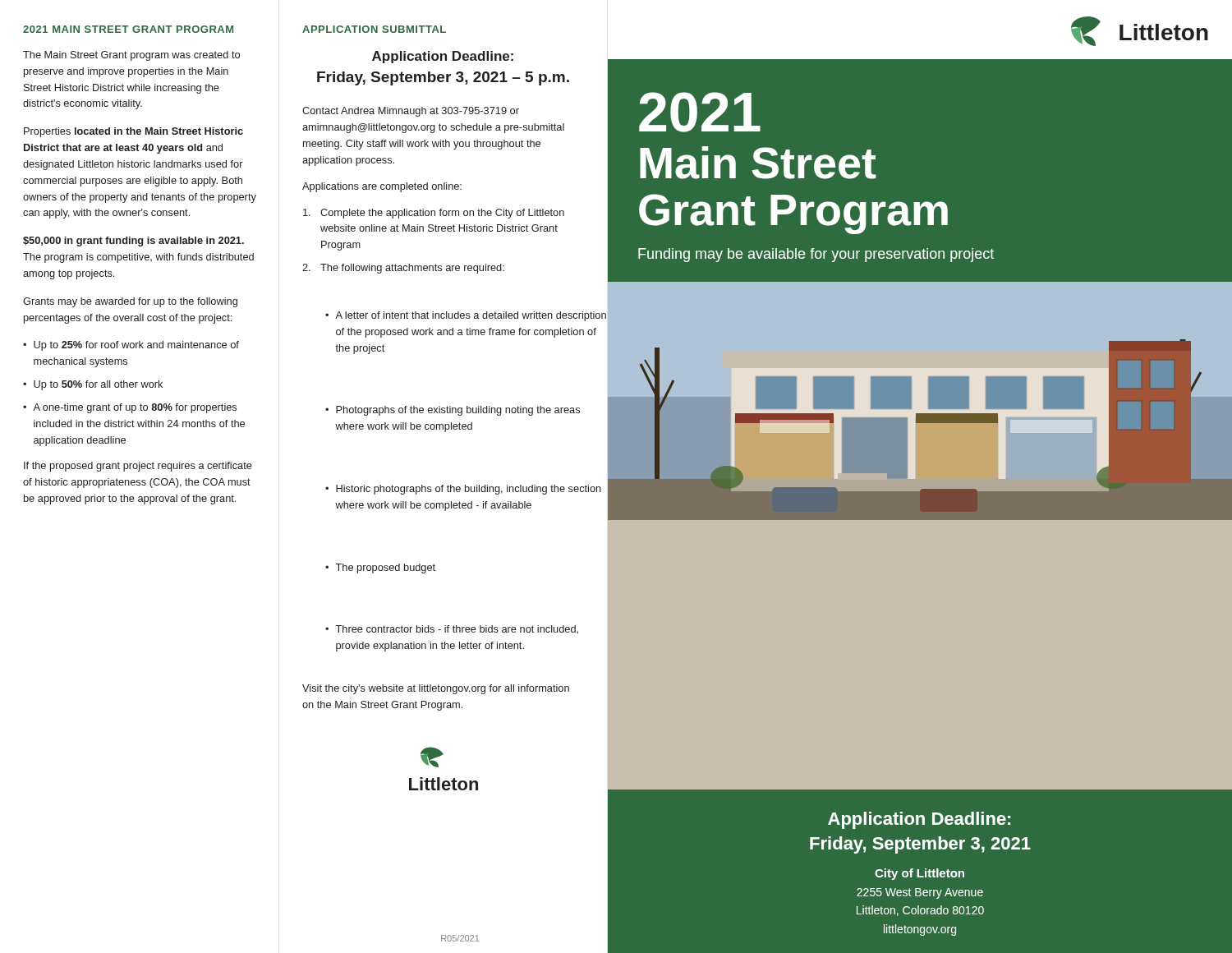Locate the title that opens with "2021 Main Street"

[700, 112]
